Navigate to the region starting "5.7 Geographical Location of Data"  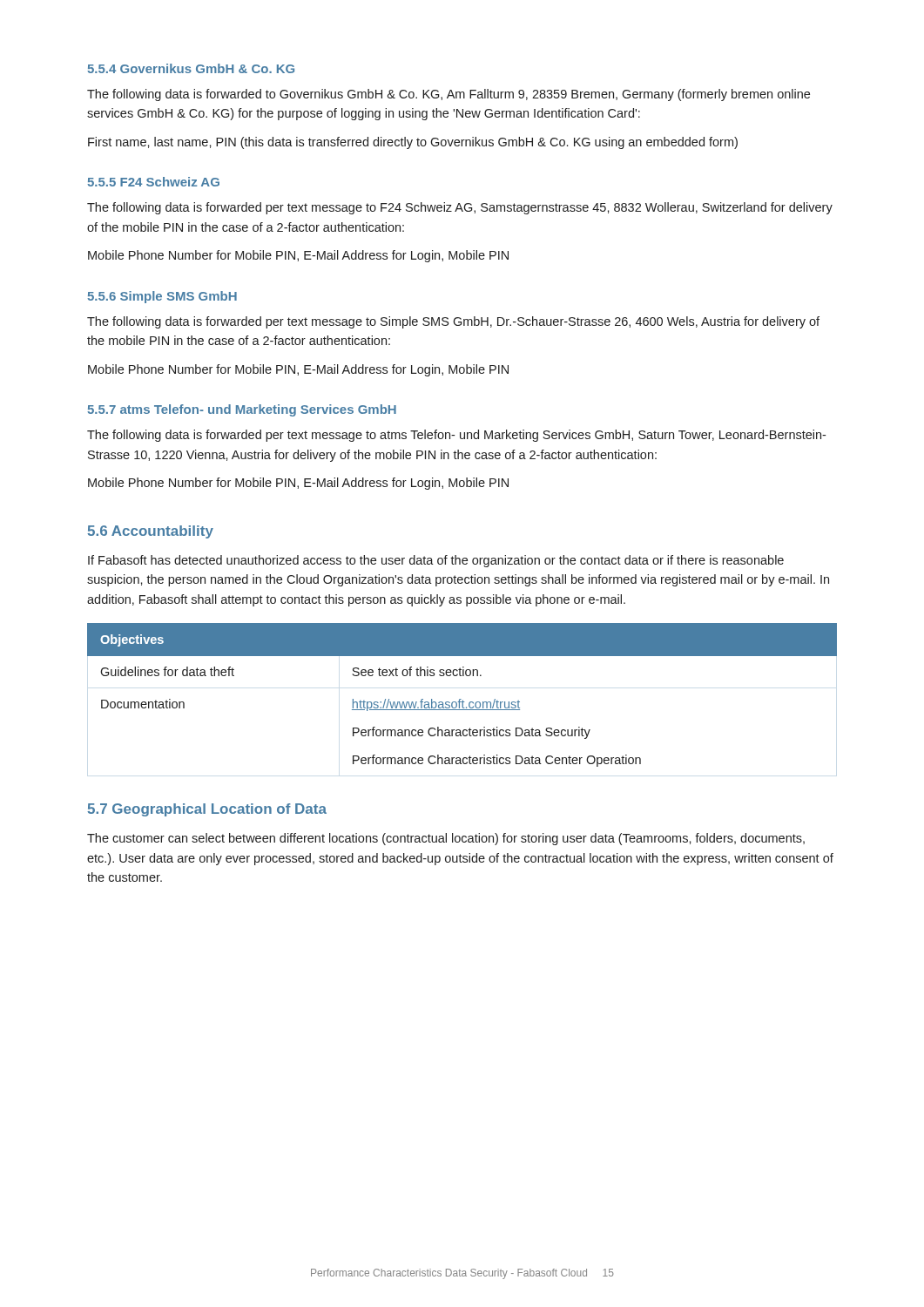pyautogui.click(x=207, y=809)
